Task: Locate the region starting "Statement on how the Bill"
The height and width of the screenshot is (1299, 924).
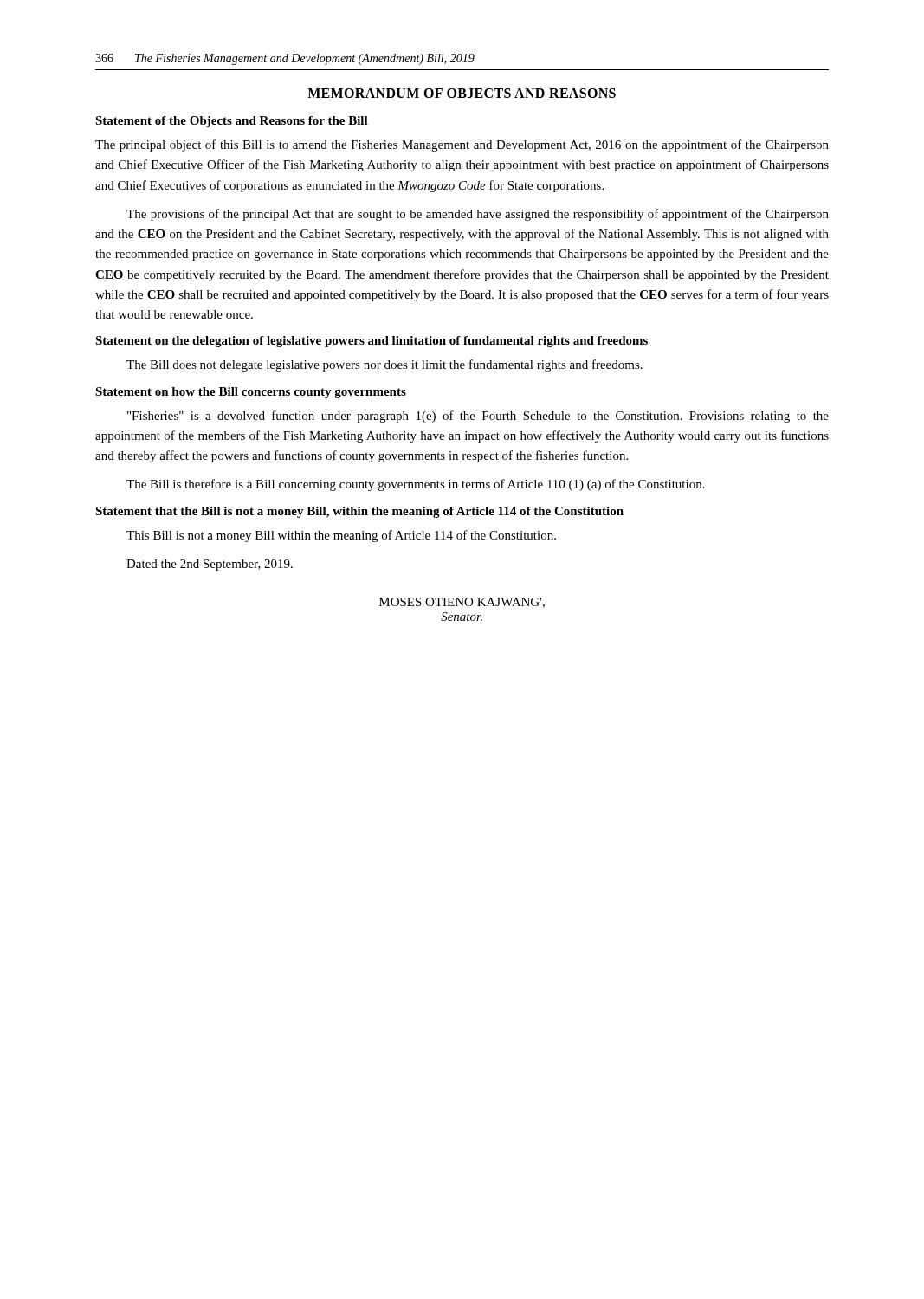Action: click(251, 391)
